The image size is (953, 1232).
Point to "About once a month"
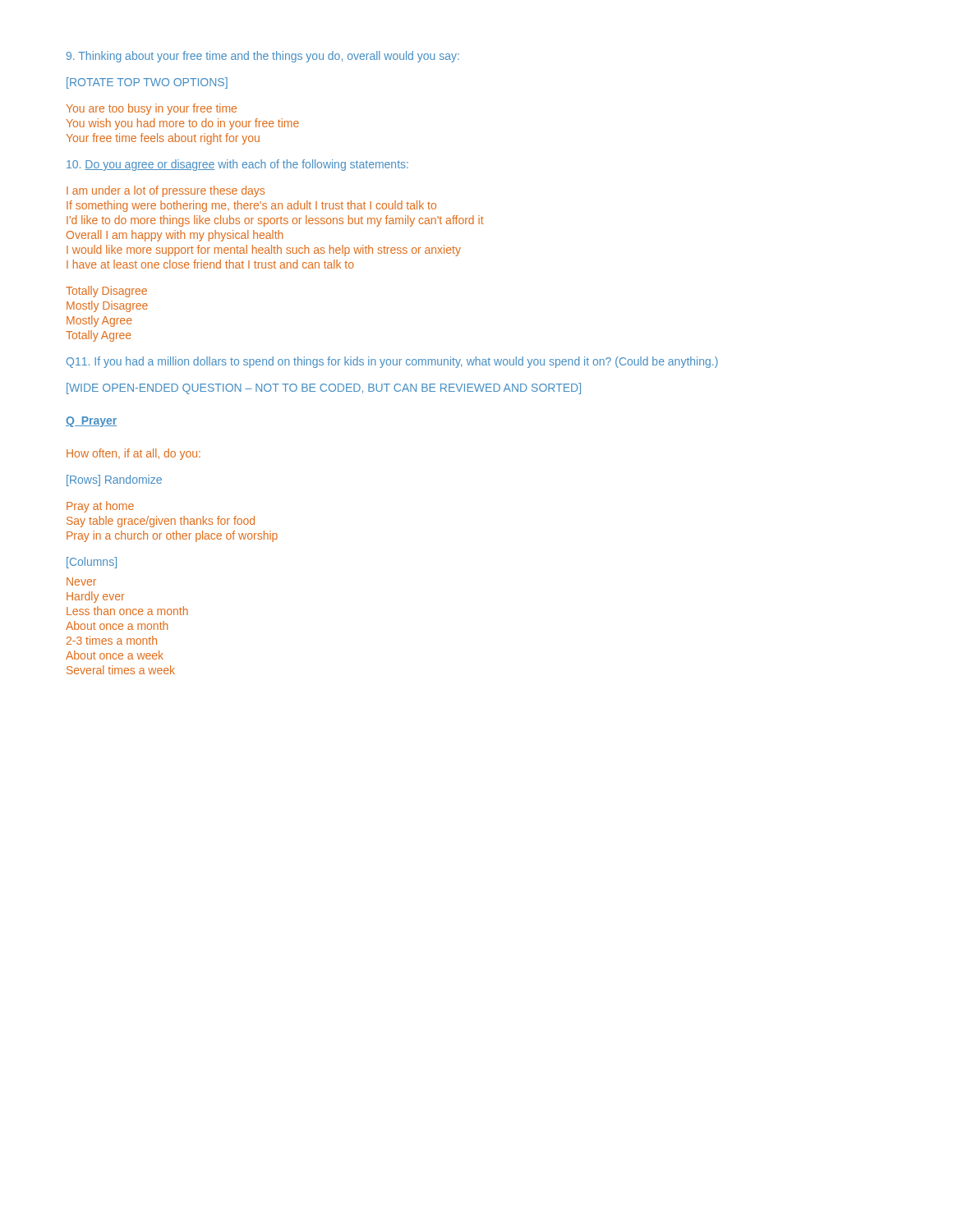pos(117,626)
